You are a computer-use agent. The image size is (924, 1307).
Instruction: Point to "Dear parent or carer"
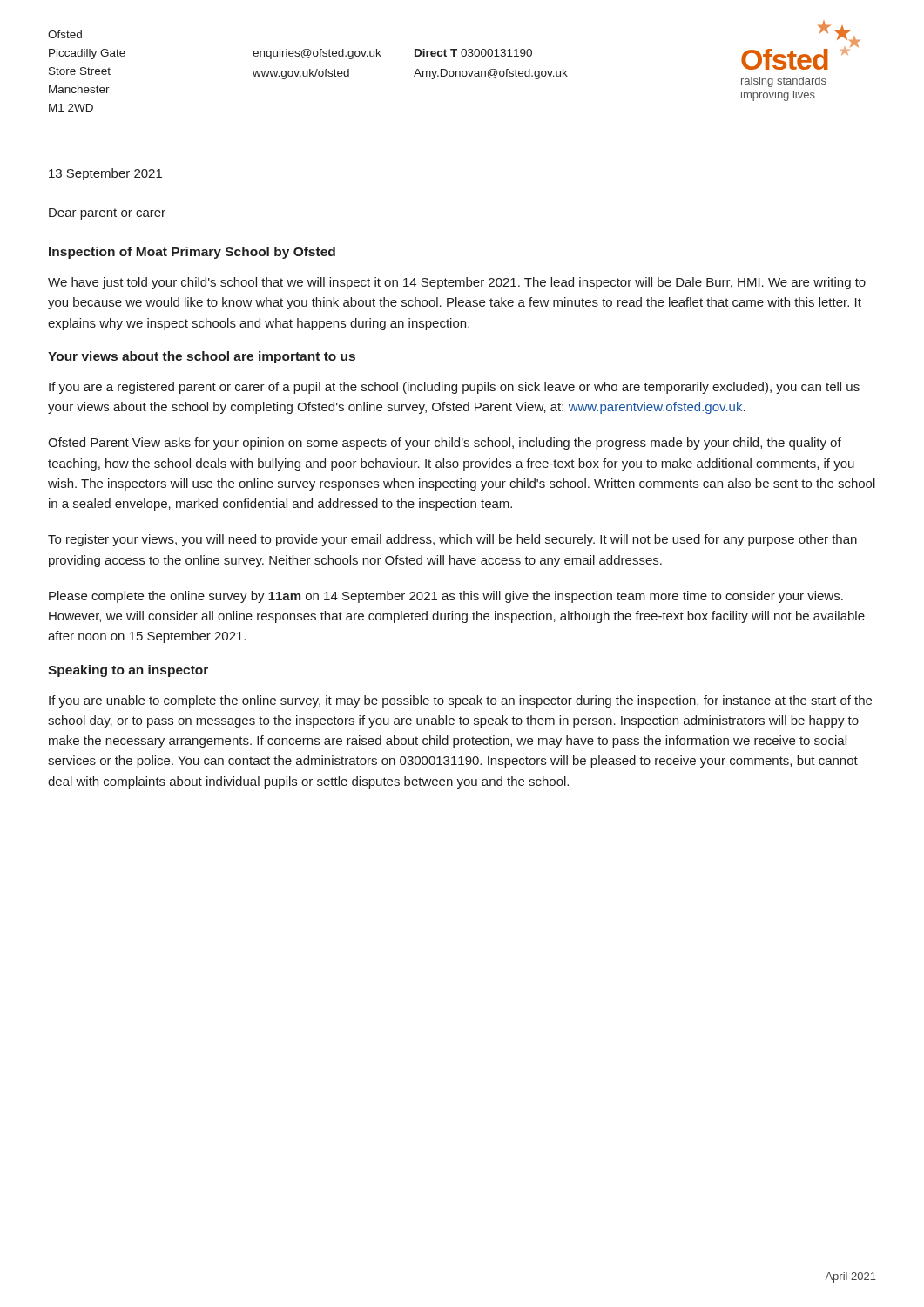pos(107,212)
